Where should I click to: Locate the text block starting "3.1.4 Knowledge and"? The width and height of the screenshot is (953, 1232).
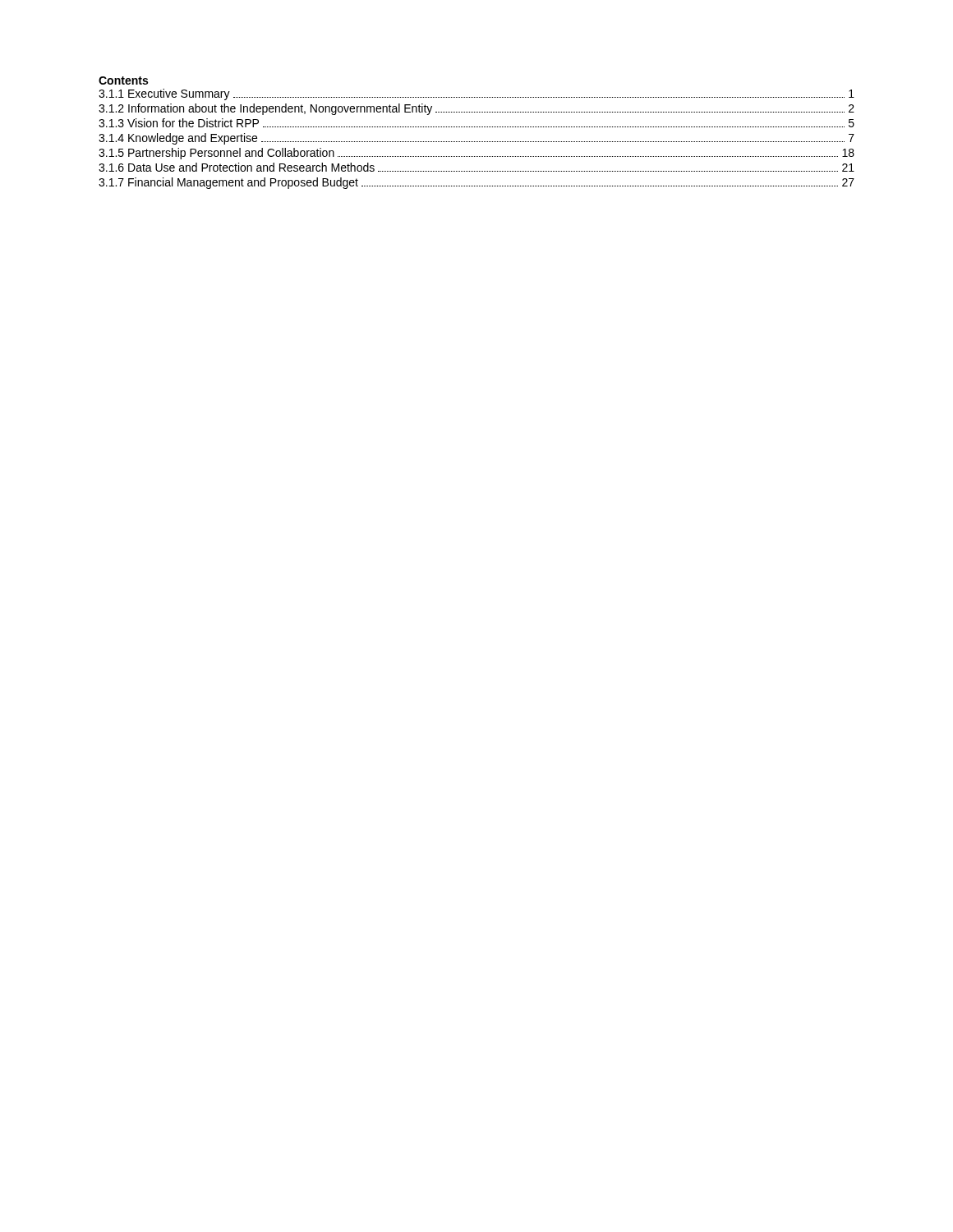coord(476,138)
